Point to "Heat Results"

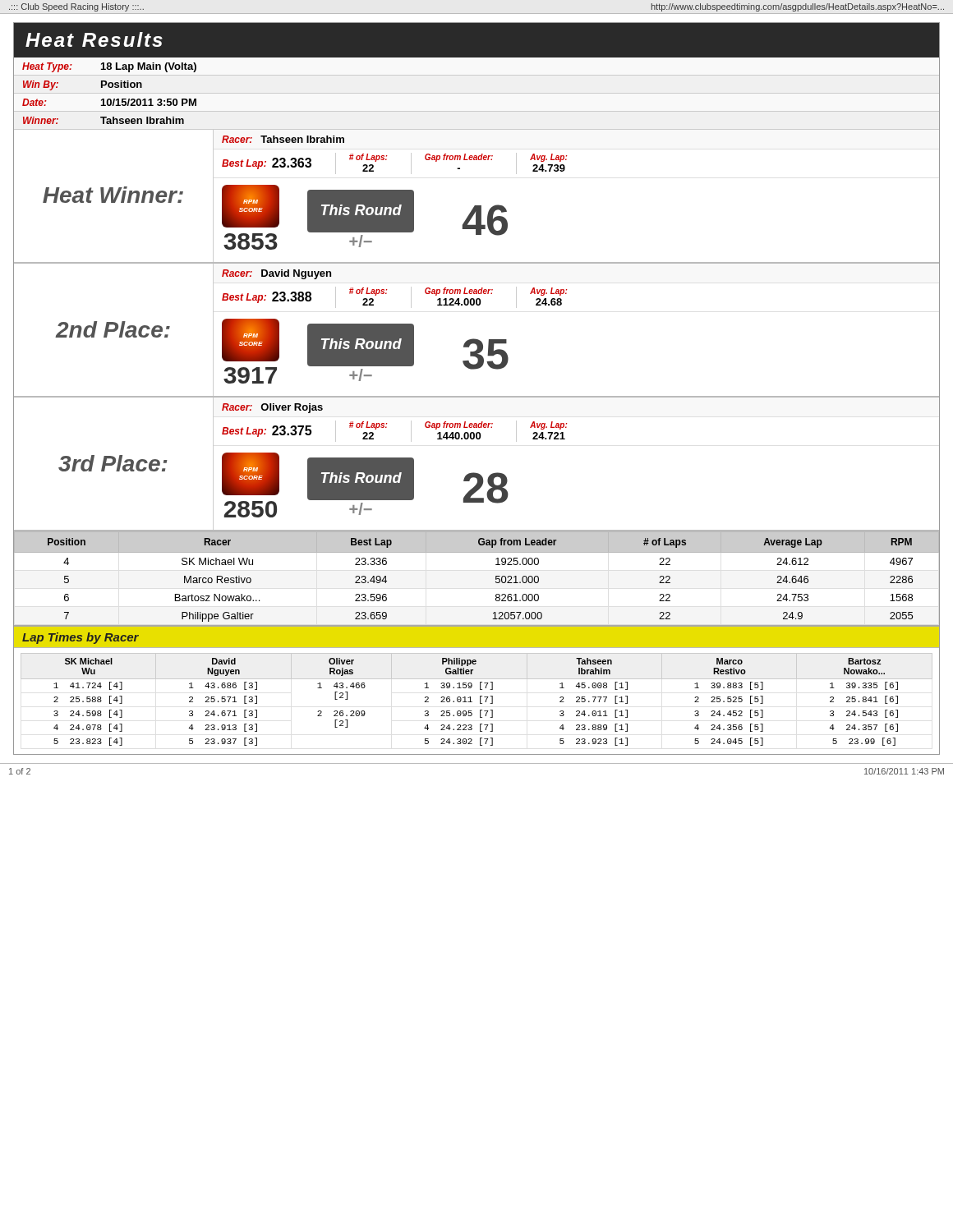[x=95, y=40]
